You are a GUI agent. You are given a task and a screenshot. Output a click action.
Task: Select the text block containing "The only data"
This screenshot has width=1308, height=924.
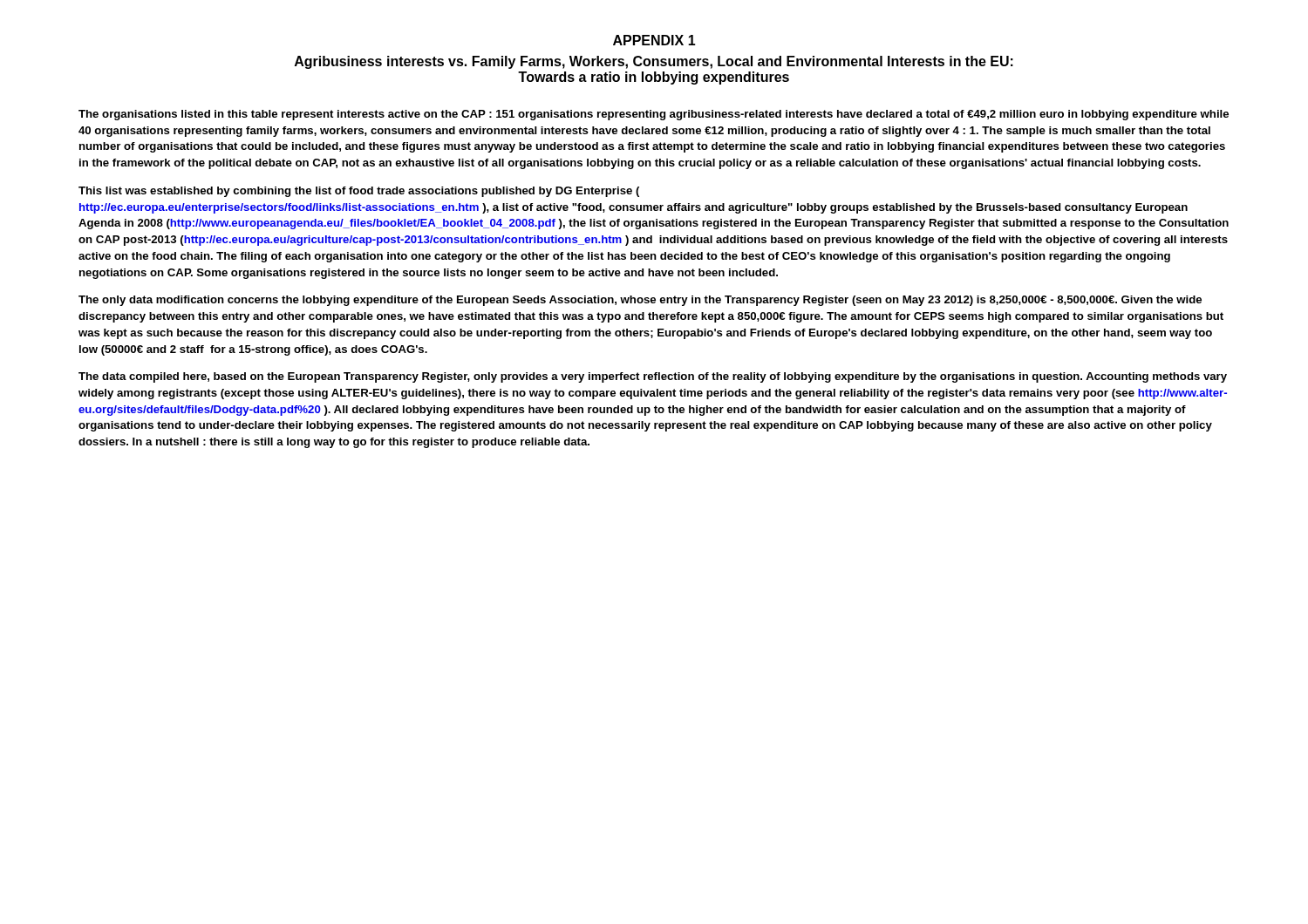651,324
